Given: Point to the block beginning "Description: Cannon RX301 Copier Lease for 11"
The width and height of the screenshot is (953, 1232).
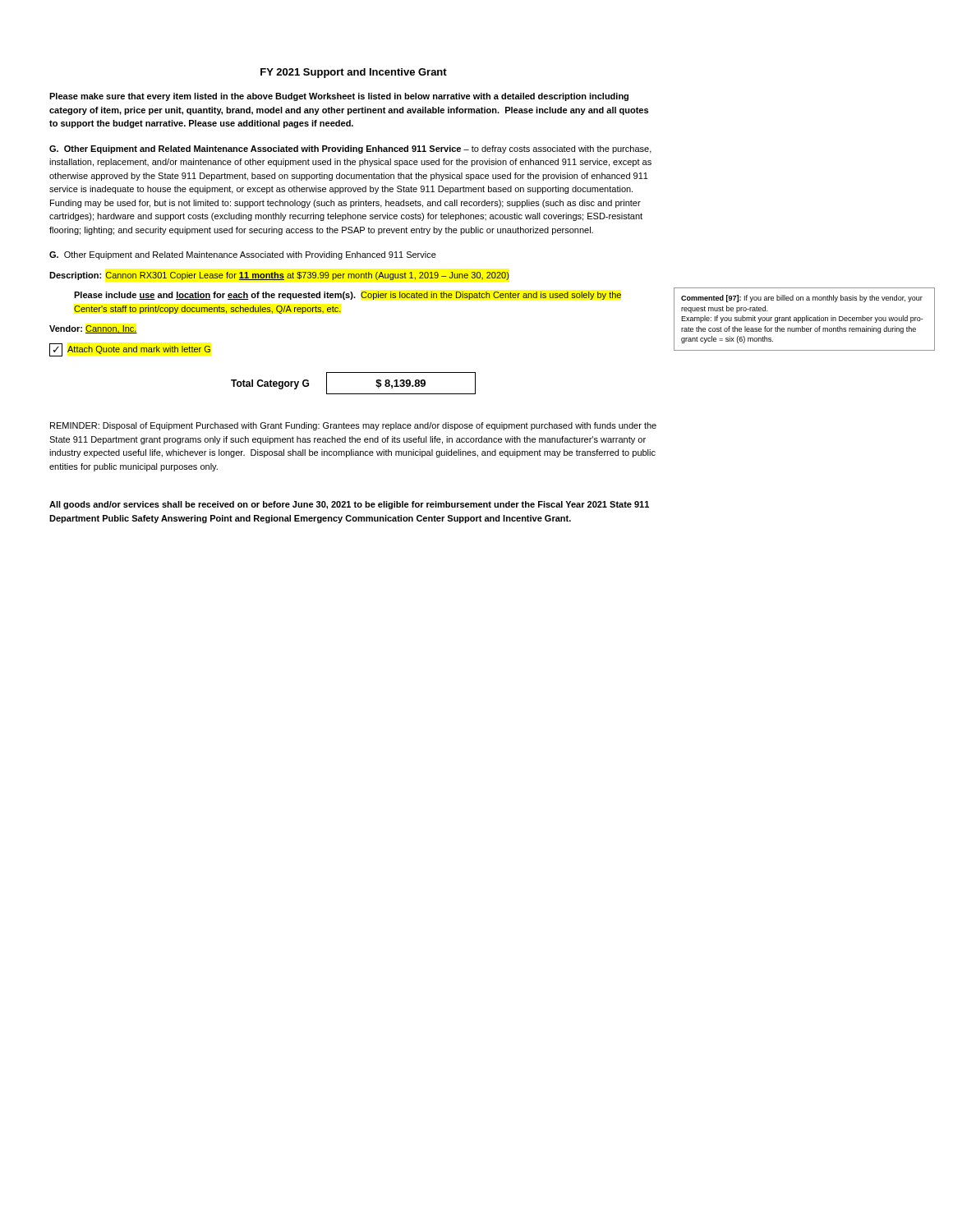Looking at the screenshot, I should click(279, 275).
